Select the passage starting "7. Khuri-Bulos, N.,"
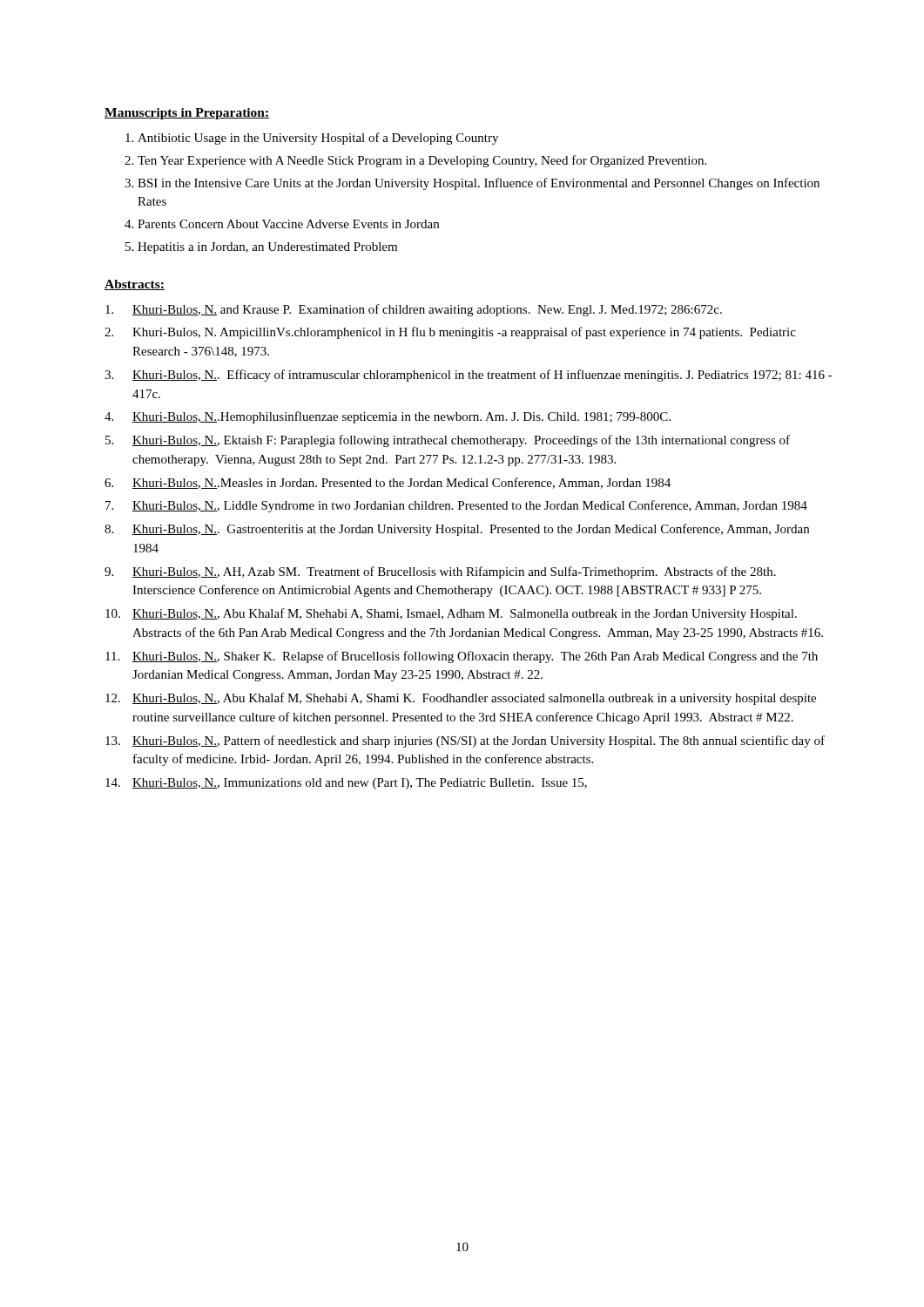Viewport: 924px width, 1307px height. [x=471, y=506]
